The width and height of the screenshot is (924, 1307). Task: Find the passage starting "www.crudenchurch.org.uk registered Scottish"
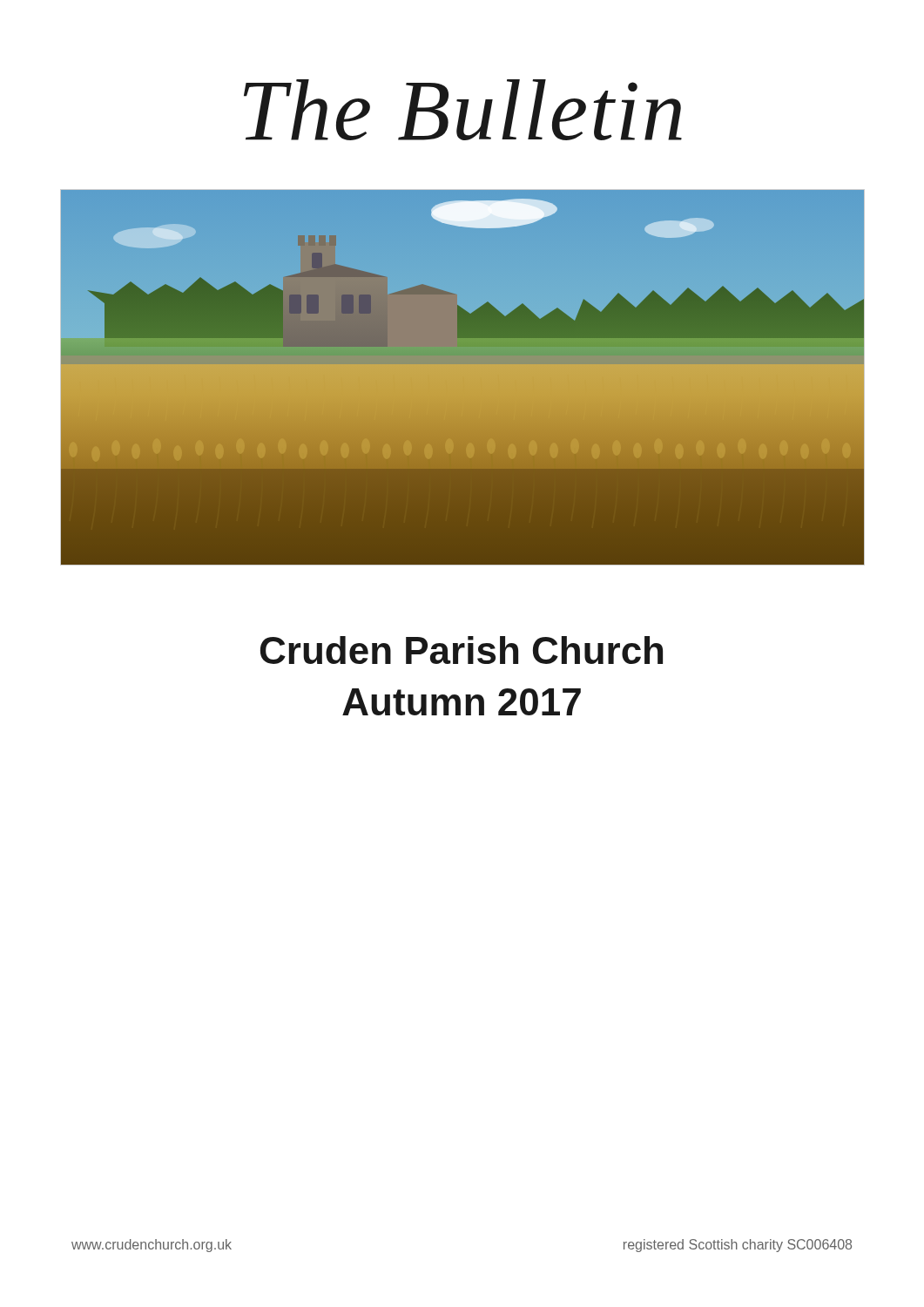(149, 1246)
